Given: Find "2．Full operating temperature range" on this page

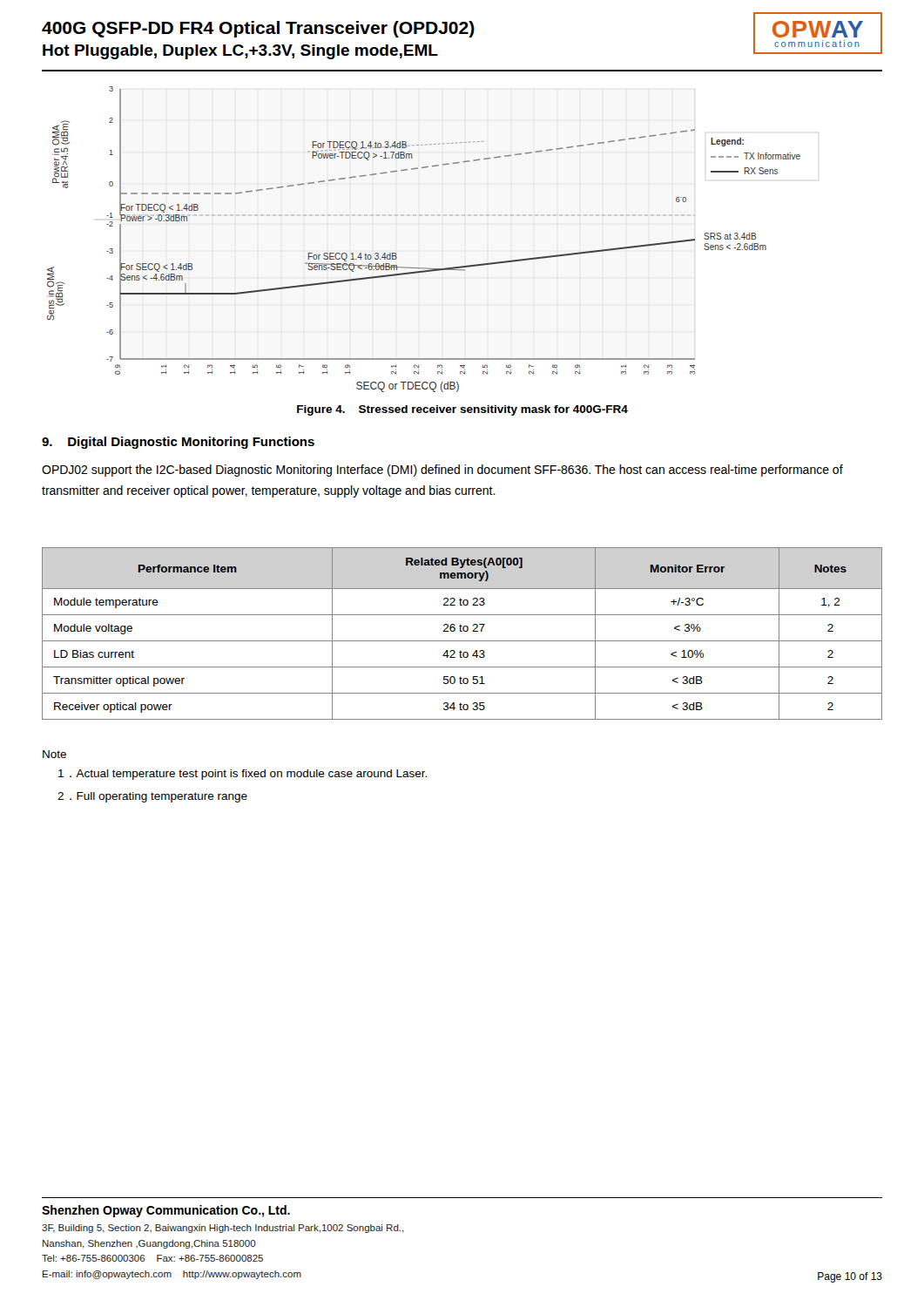Looking at the screenshot, I should click(152, 796).
